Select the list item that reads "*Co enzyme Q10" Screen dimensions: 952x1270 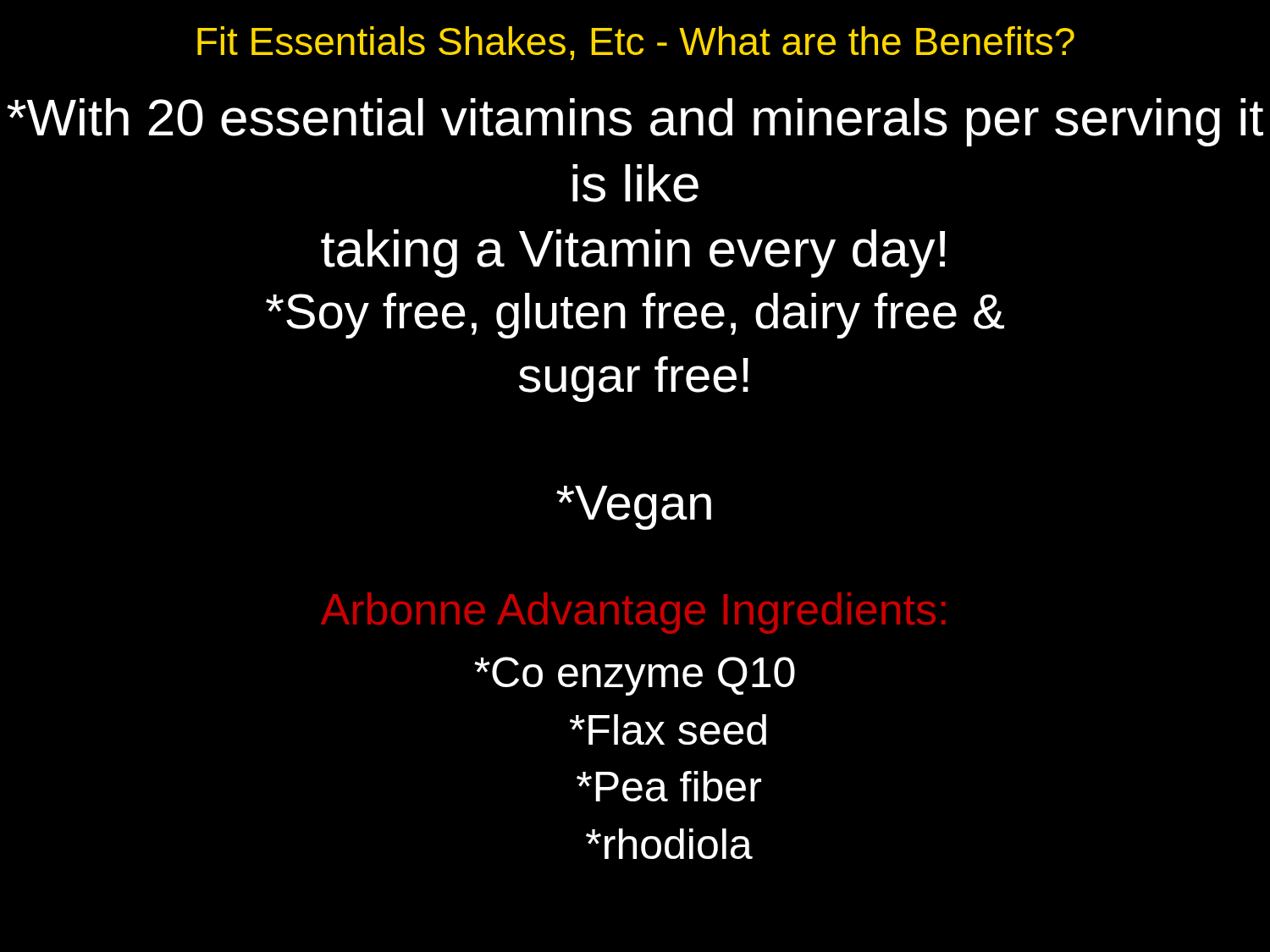pos(635,673)
